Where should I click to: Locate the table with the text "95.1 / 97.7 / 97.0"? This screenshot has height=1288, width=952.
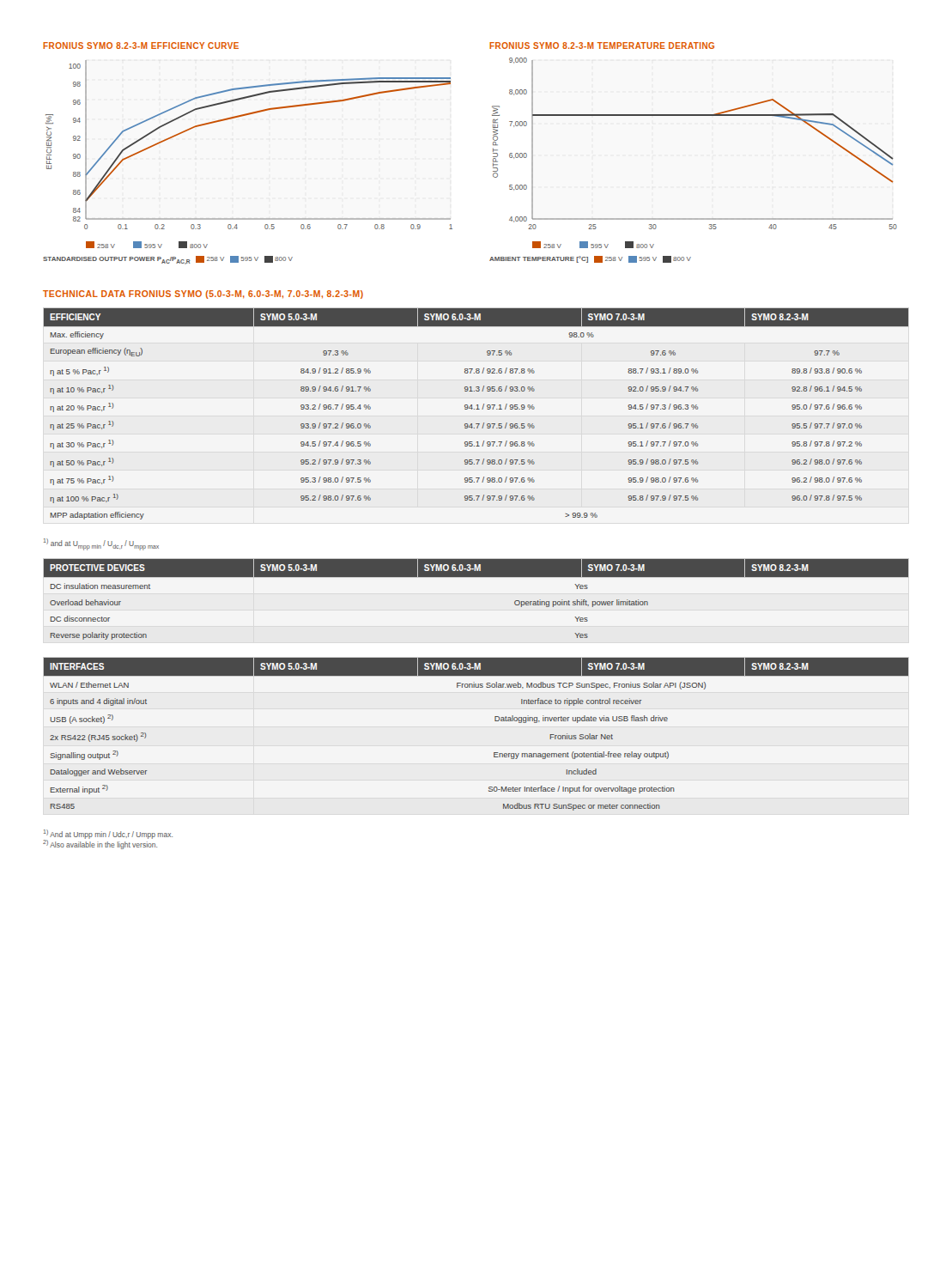click(x=476, y=415)
